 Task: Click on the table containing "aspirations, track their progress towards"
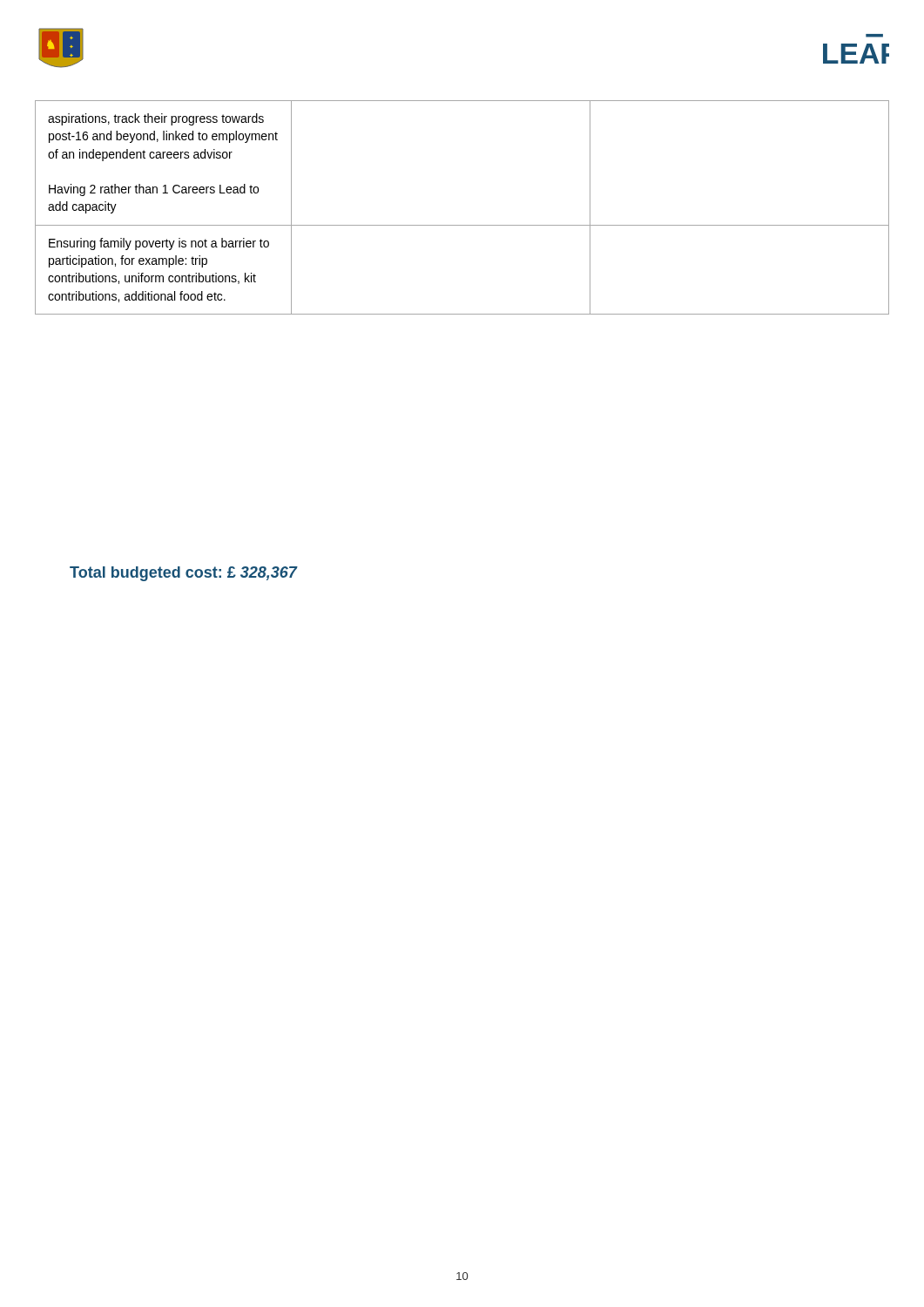click(462, 207)
